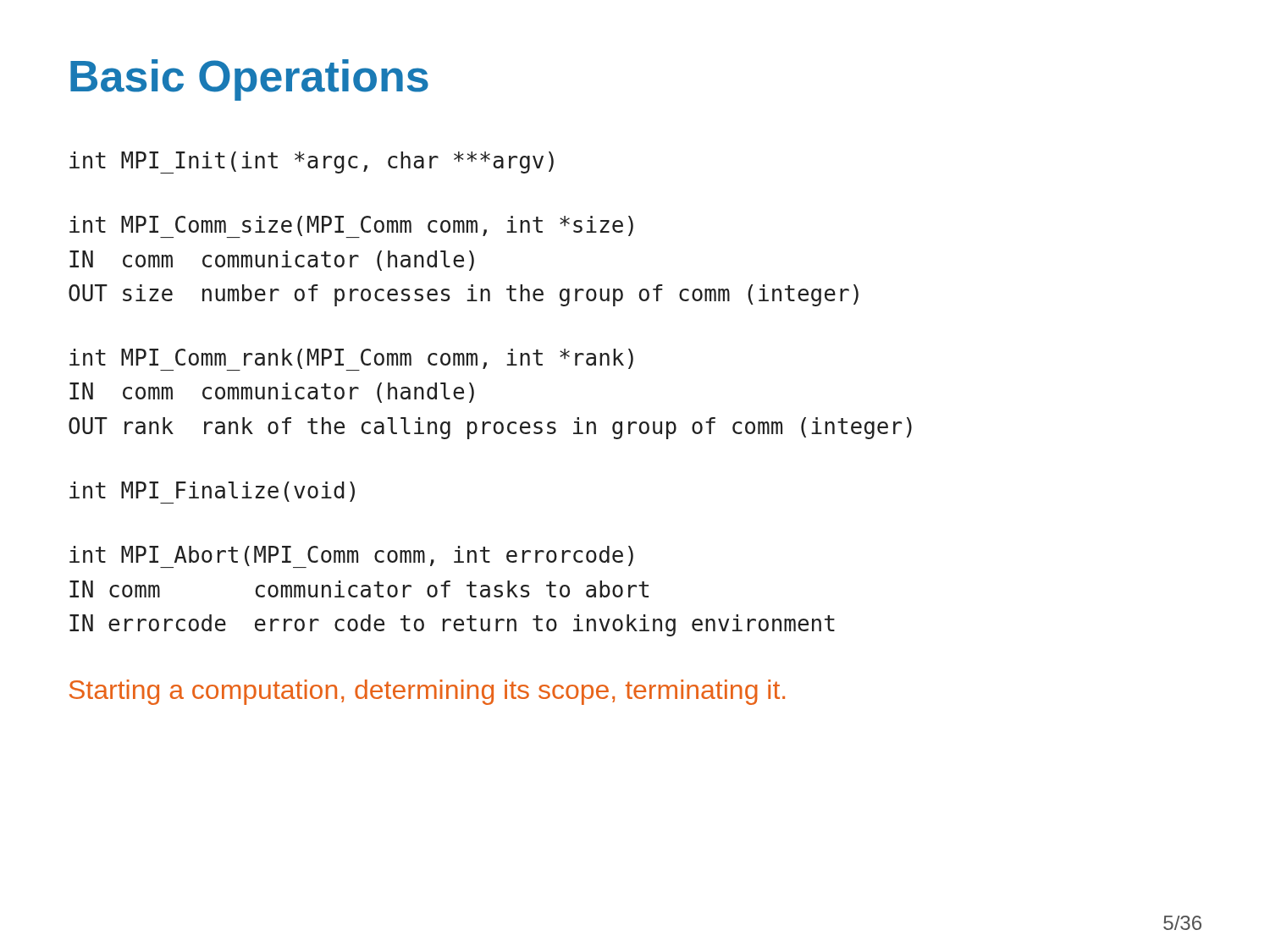Screen dimensions: 952x1270
Task: Click on the block starting "int MPI_Abort(MPI_Comm comm, int errorcode)"
Action: pyautogui.click(x=635, y=590)
